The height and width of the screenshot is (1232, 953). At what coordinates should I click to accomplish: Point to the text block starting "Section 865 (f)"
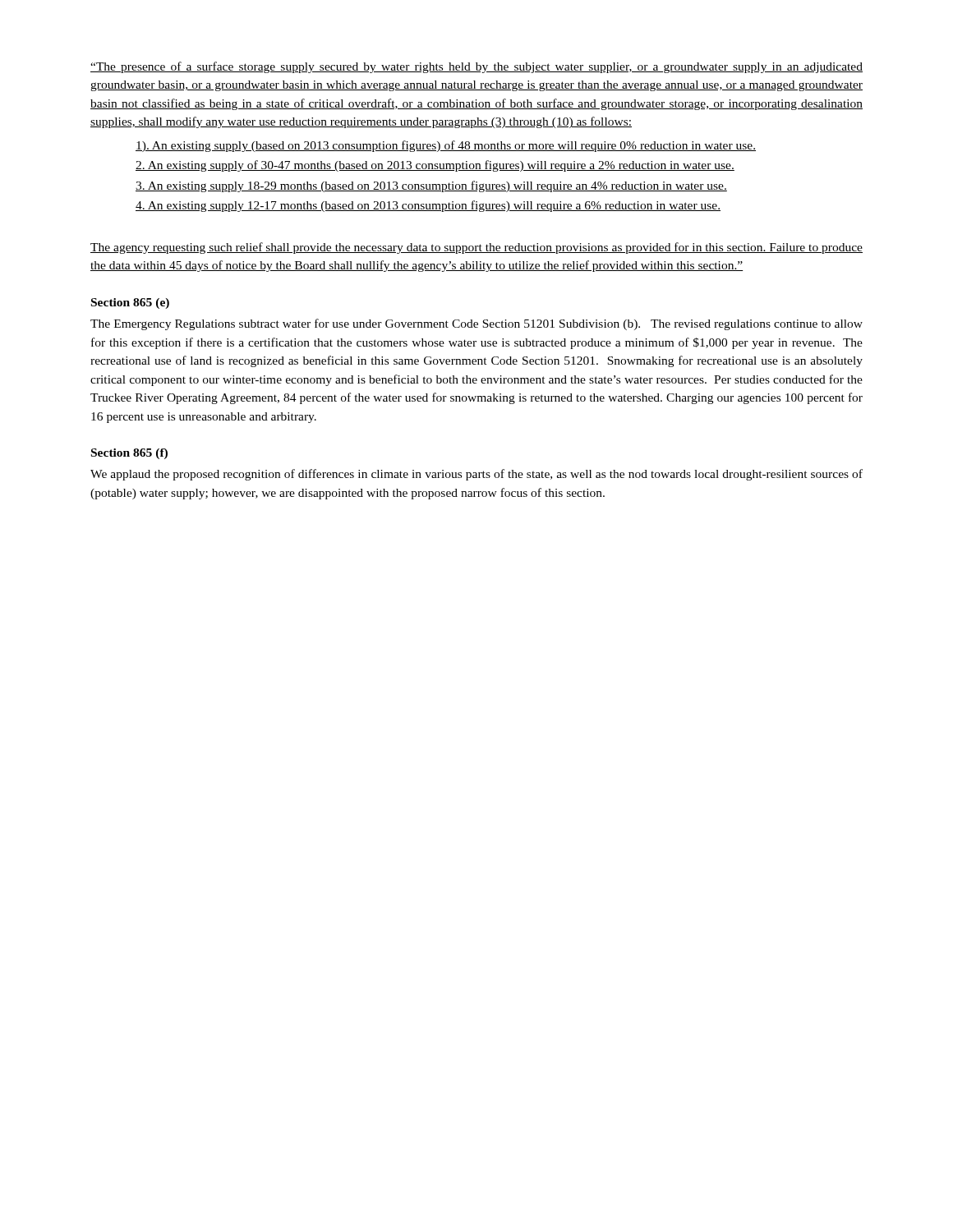[x=129, y=452]
